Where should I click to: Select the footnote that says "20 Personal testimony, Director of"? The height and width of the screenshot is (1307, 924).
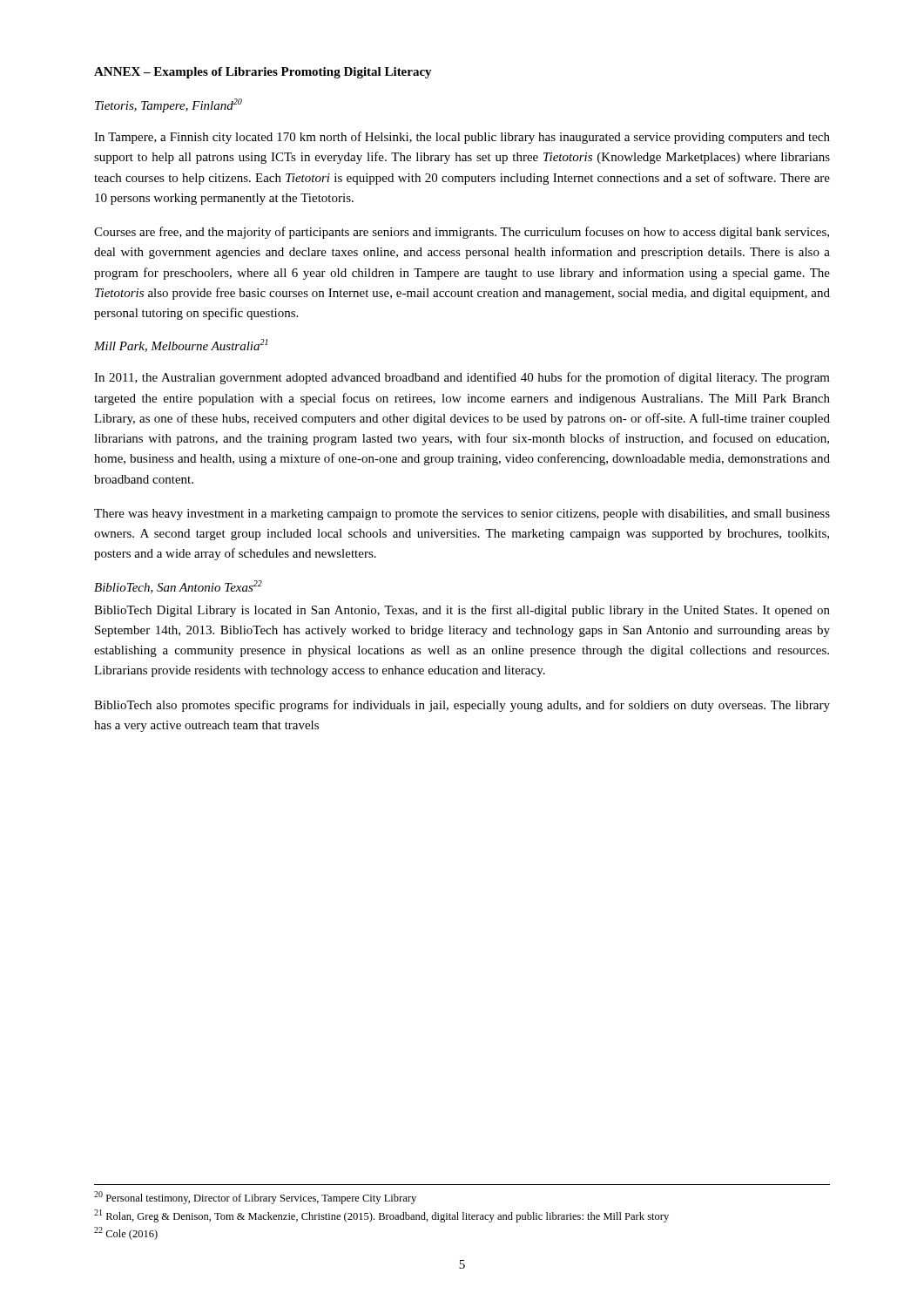[x=255, y=1197]
